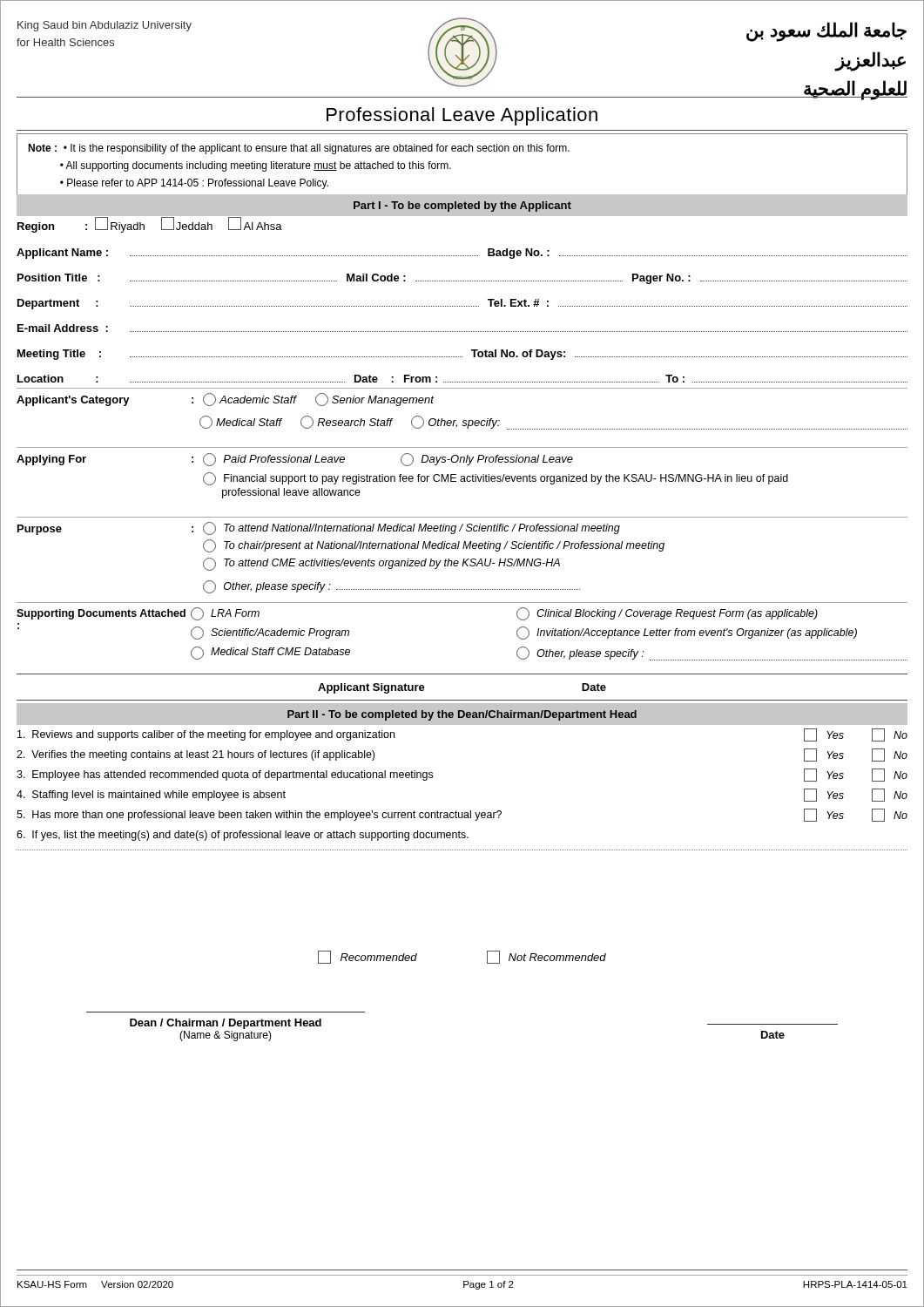The image size is (924, 1307).
Task: Click on the text block containing "Note : • It is"
Action: click(x=299, y=165)
